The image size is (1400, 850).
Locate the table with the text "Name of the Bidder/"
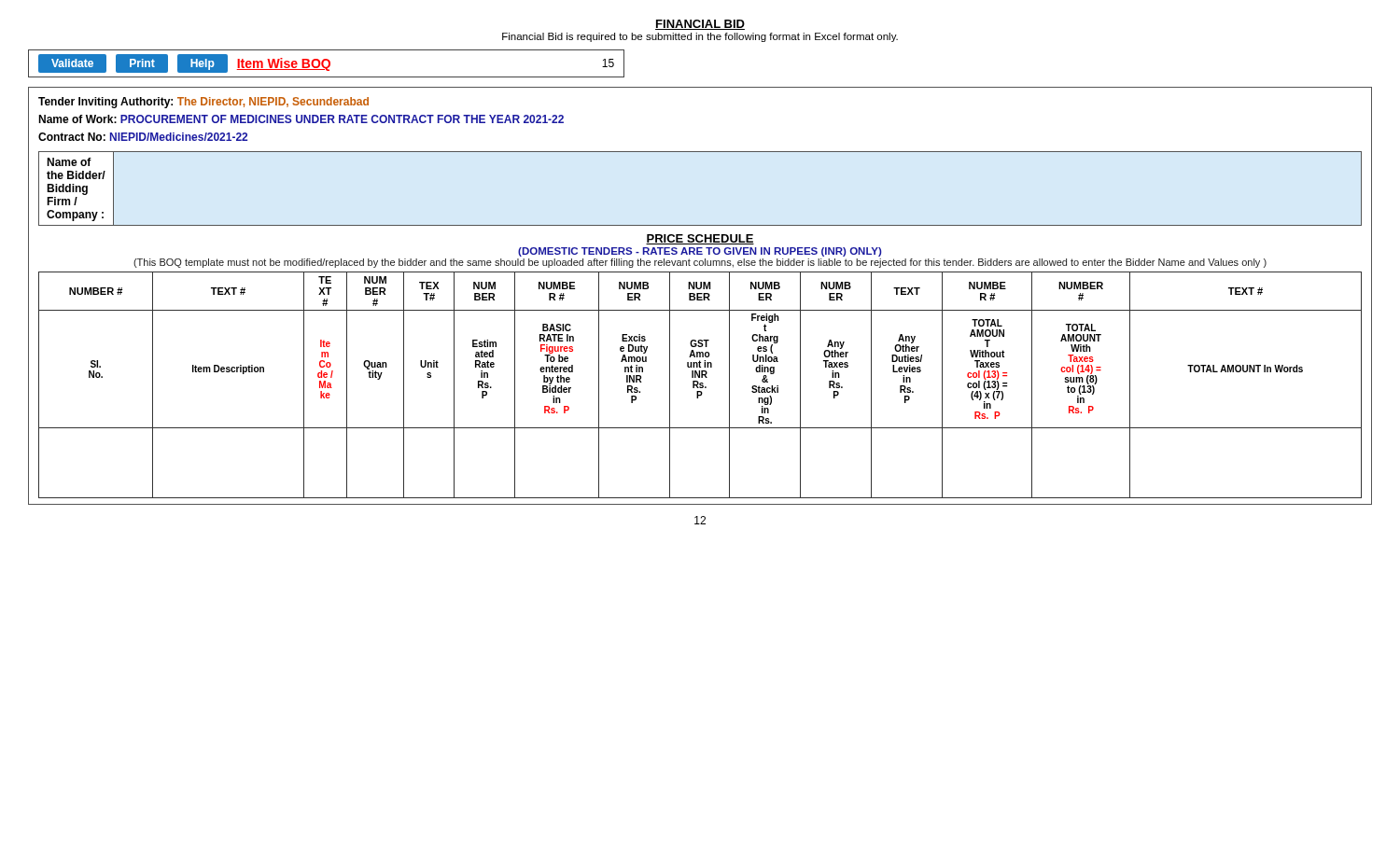tap(700, 188)
